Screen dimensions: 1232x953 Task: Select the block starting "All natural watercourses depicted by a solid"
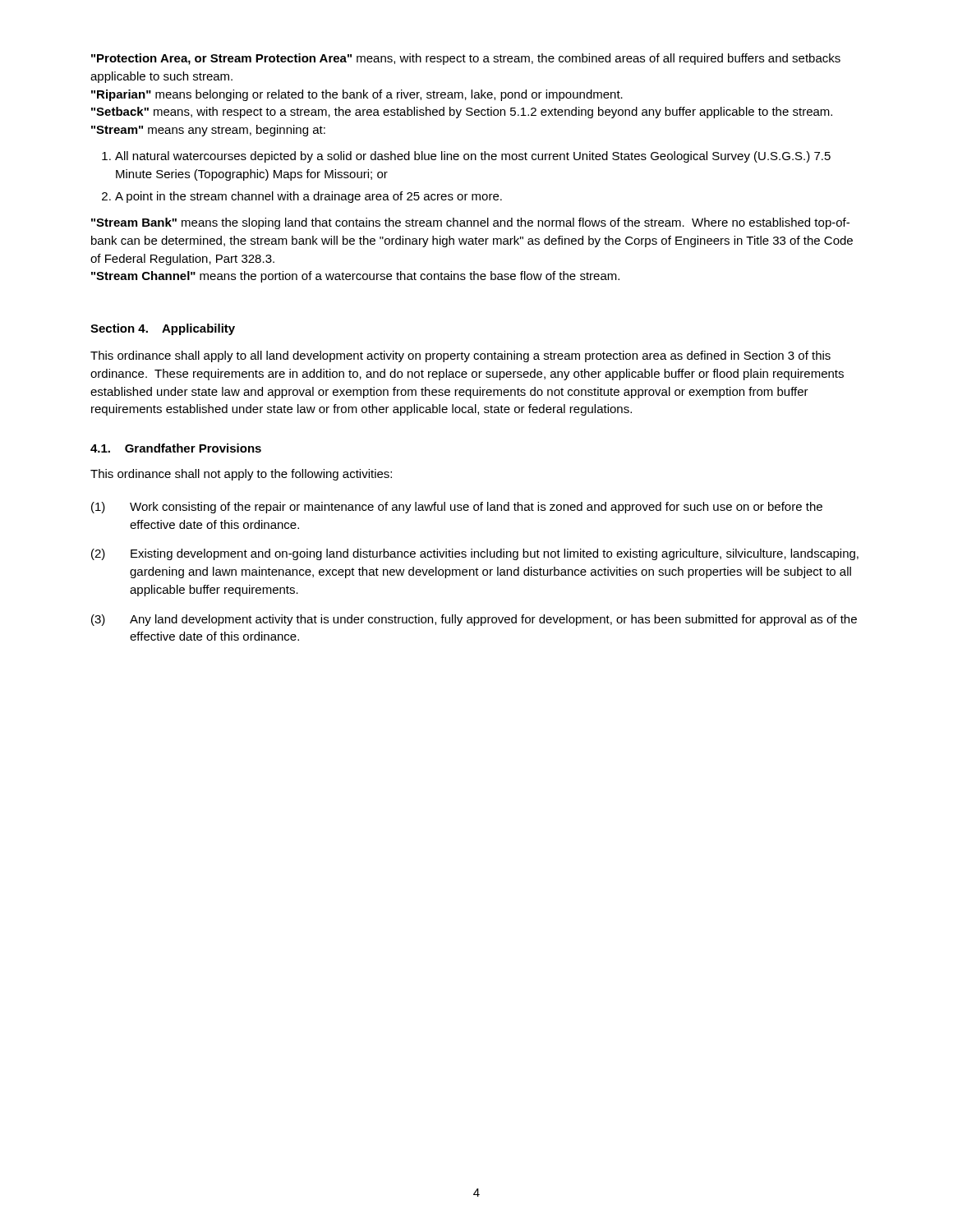[x=473, y=164]
